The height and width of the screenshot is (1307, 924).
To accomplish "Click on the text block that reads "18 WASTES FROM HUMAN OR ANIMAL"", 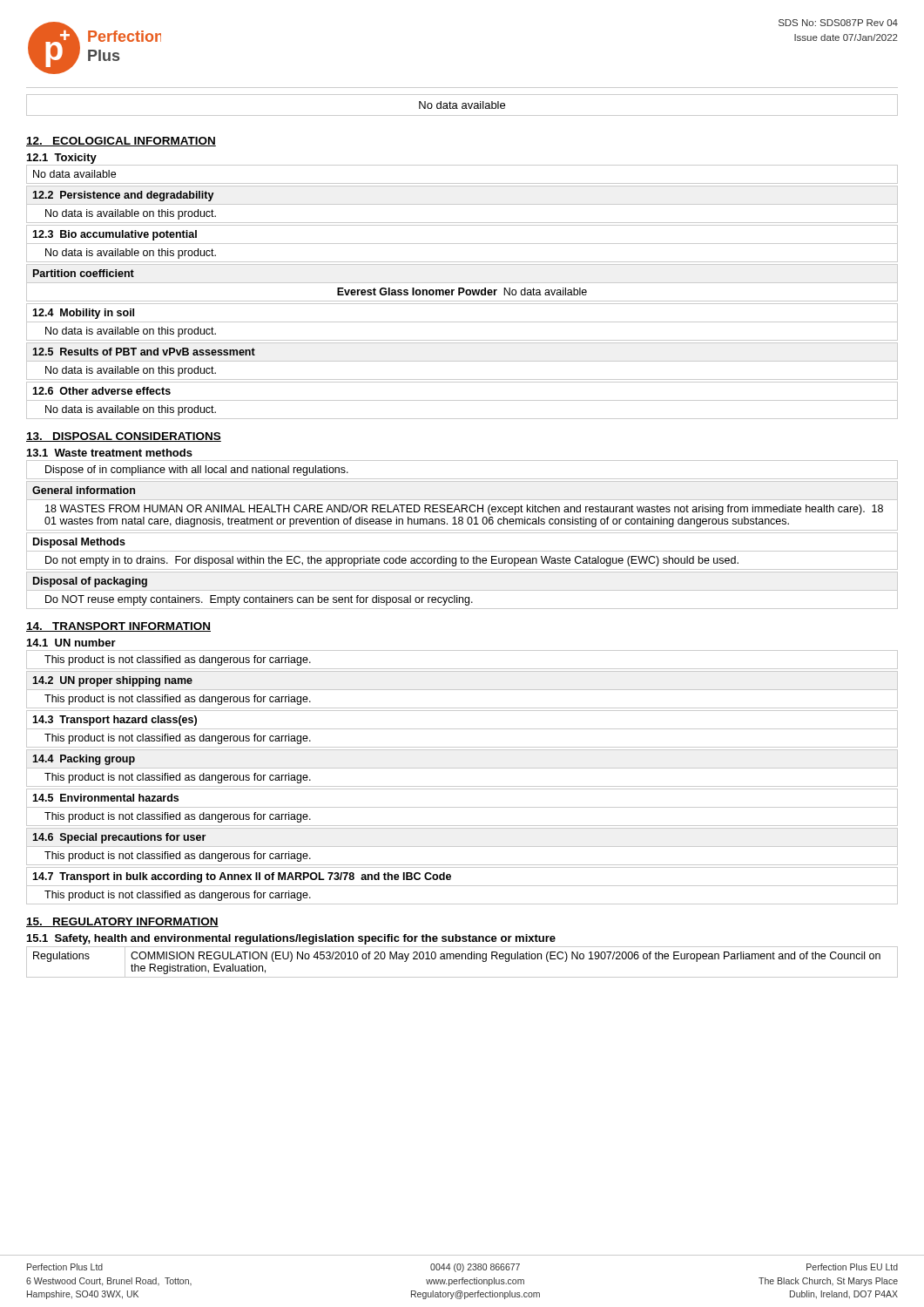I will tap(464, 515).
